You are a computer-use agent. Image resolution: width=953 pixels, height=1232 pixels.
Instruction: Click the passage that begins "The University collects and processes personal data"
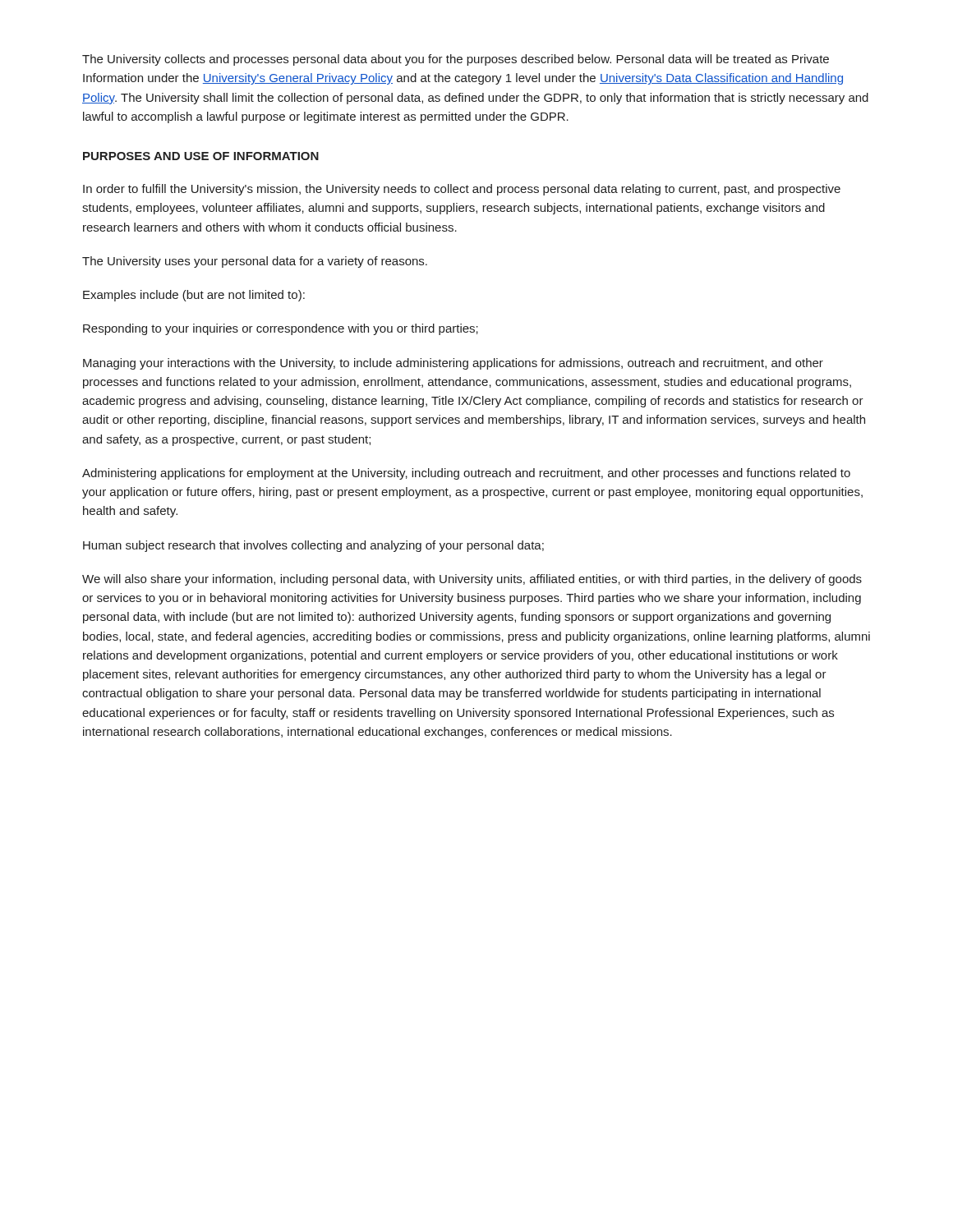[475, 87]
